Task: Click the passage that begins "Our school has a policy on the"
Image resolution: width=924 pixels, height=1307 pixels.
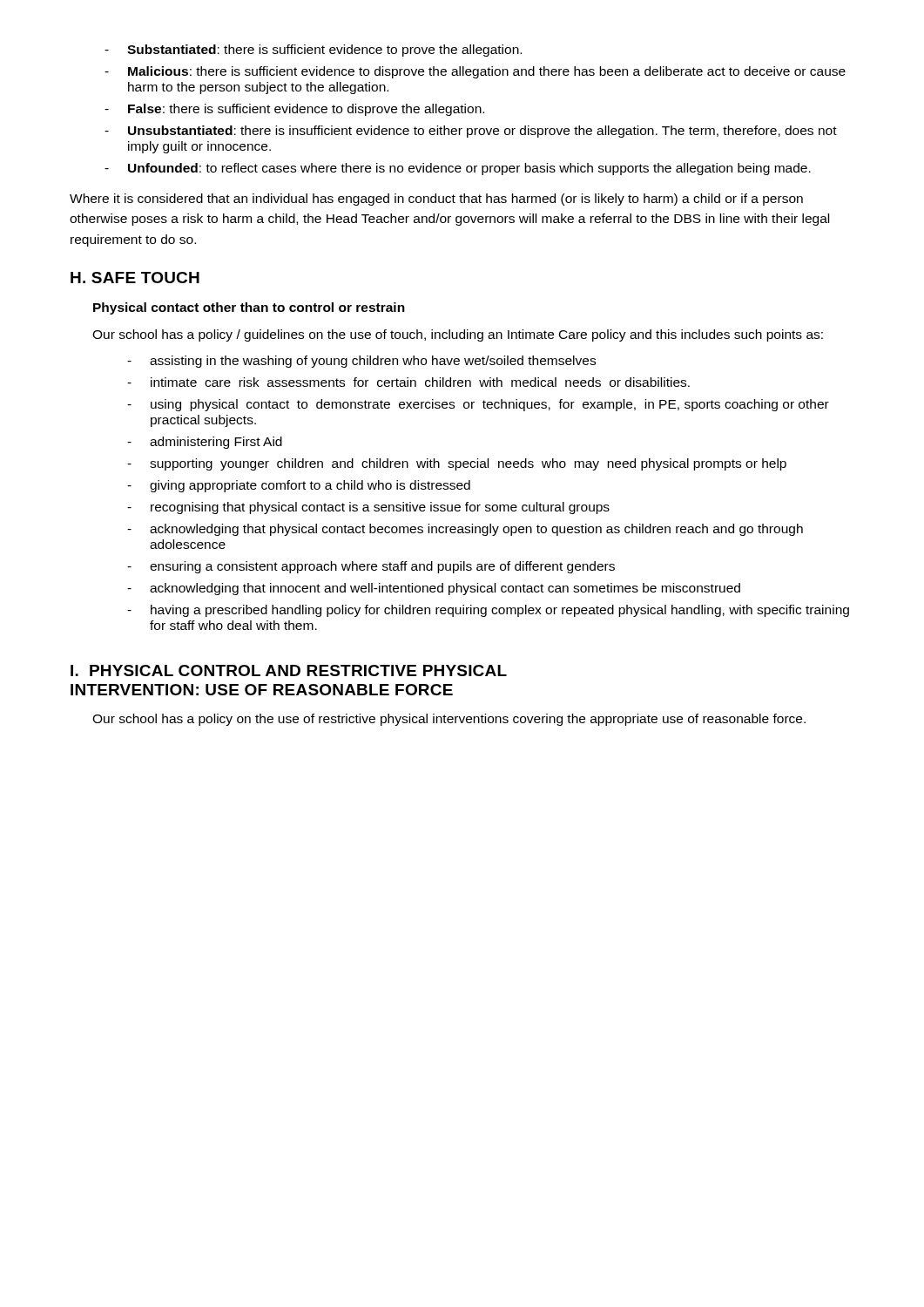Action: tap(449, 718)
